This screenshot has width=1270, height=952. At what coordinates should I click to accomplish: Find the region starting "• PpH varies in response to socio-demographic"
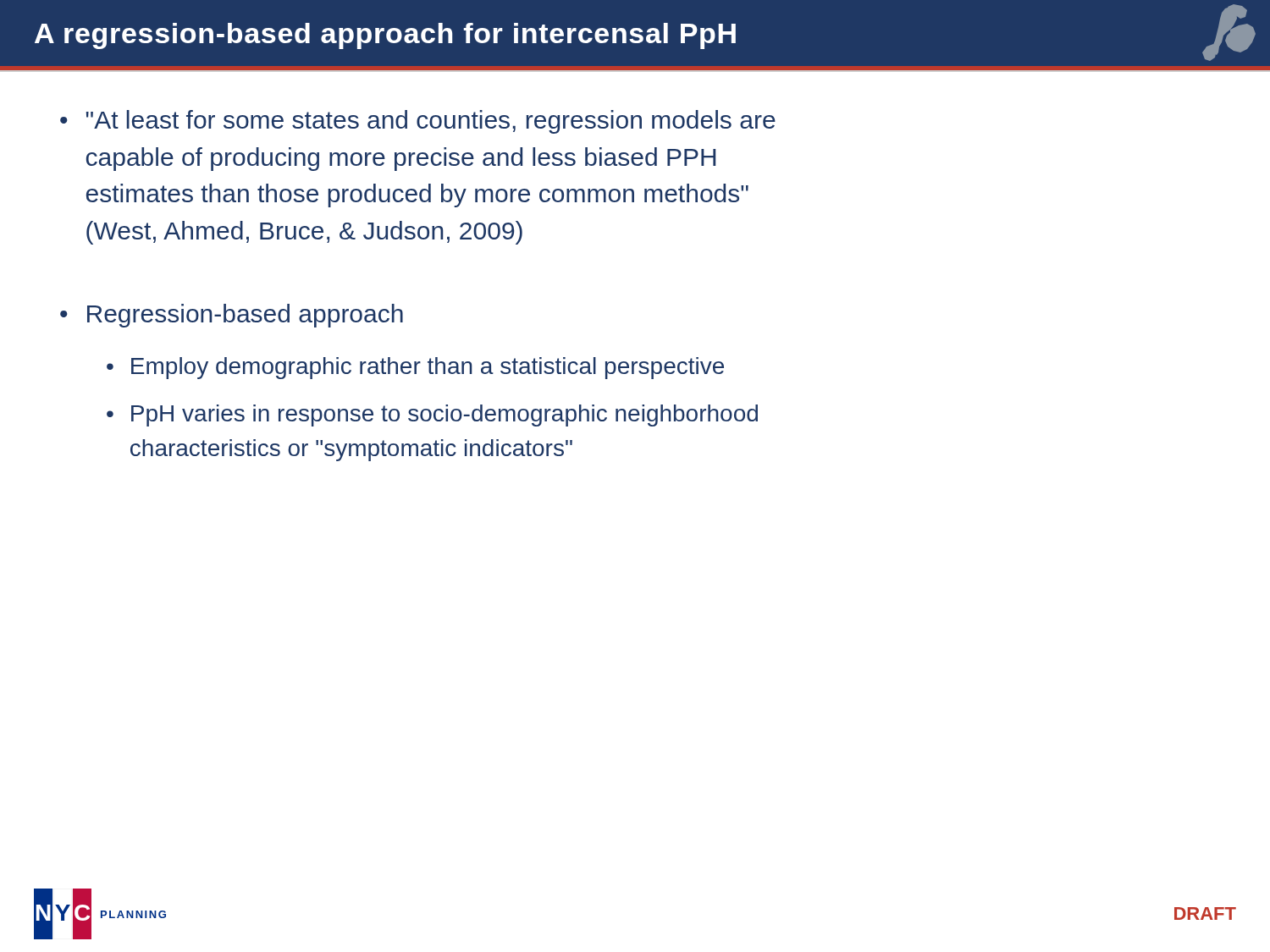[433, 431]
